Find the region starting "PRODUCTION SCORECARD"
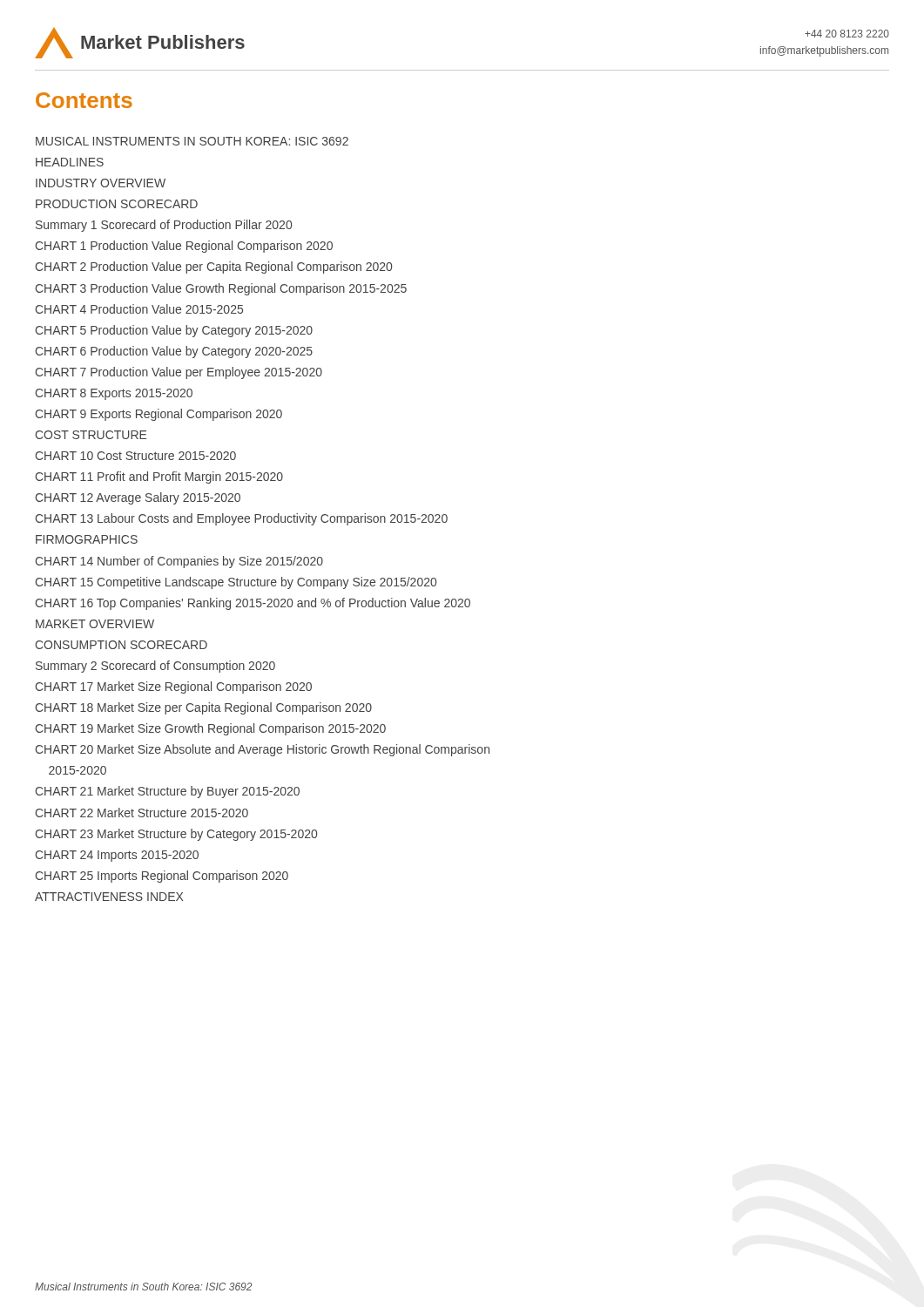The image size is (924, 1307). coord(116,204)
